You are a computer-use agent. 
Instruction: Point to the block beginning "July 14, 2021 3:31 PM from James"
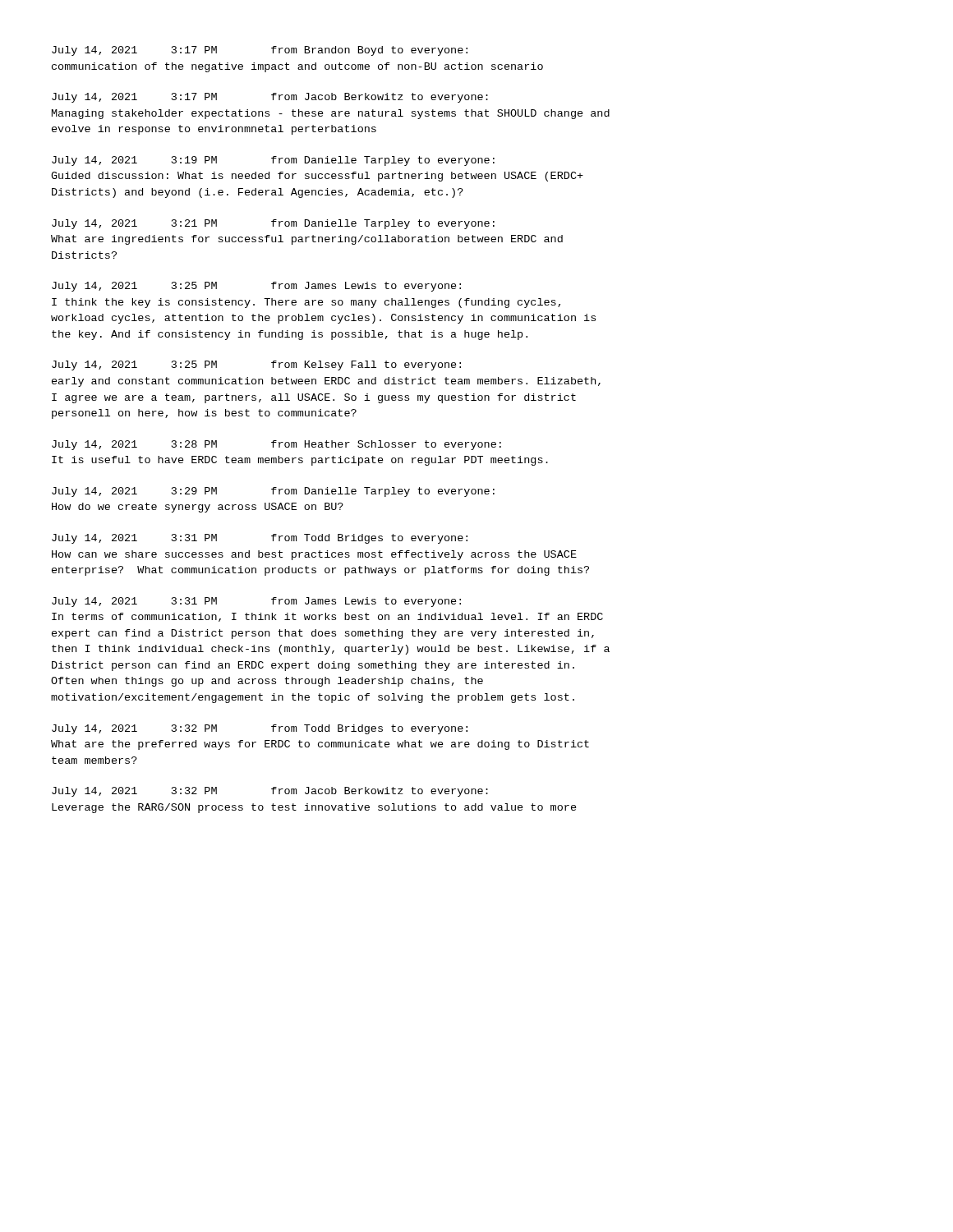(x=476, y=650)
